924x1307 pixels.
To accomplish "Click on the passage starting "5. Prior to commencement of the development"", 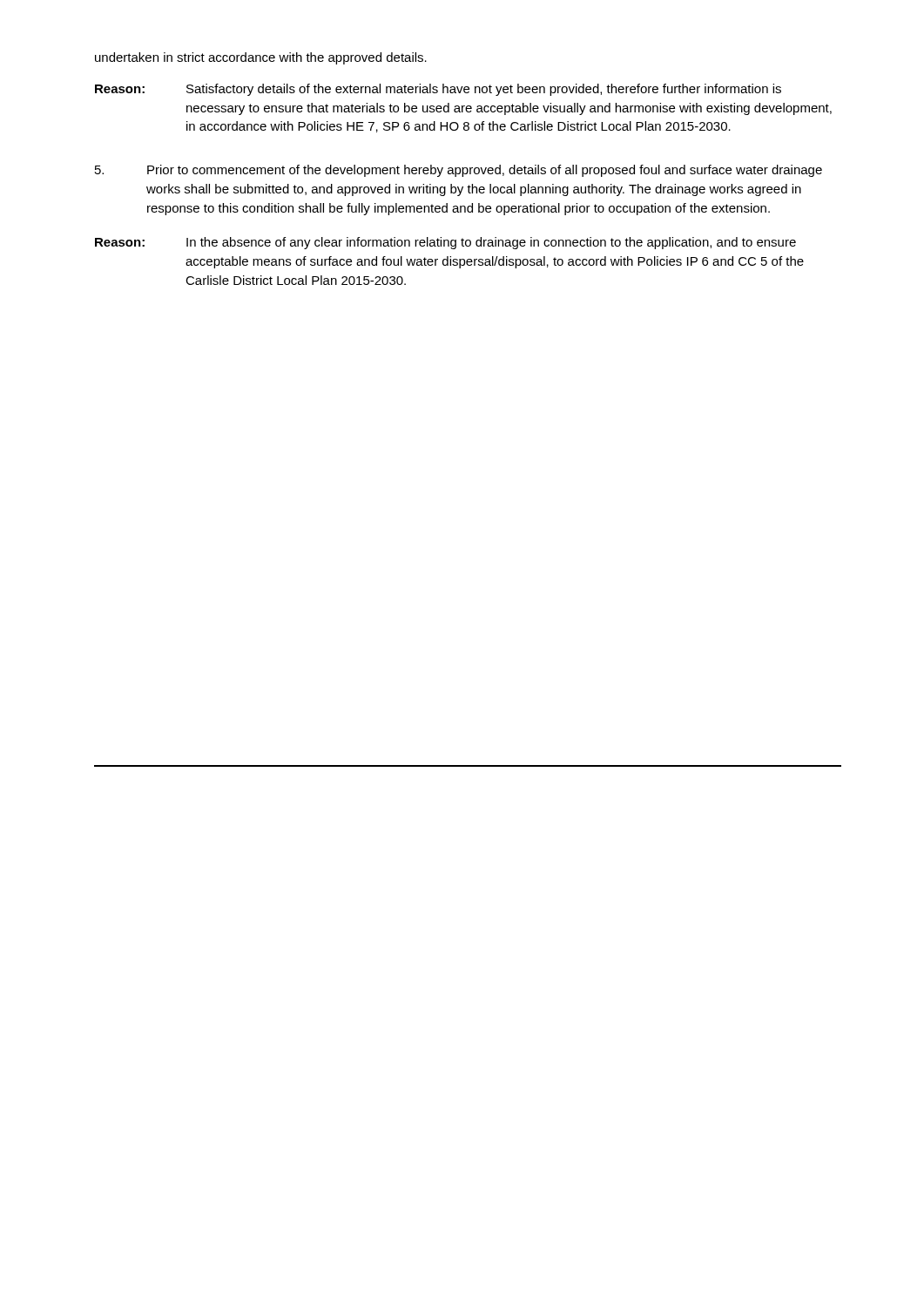I will coord(468,189).
